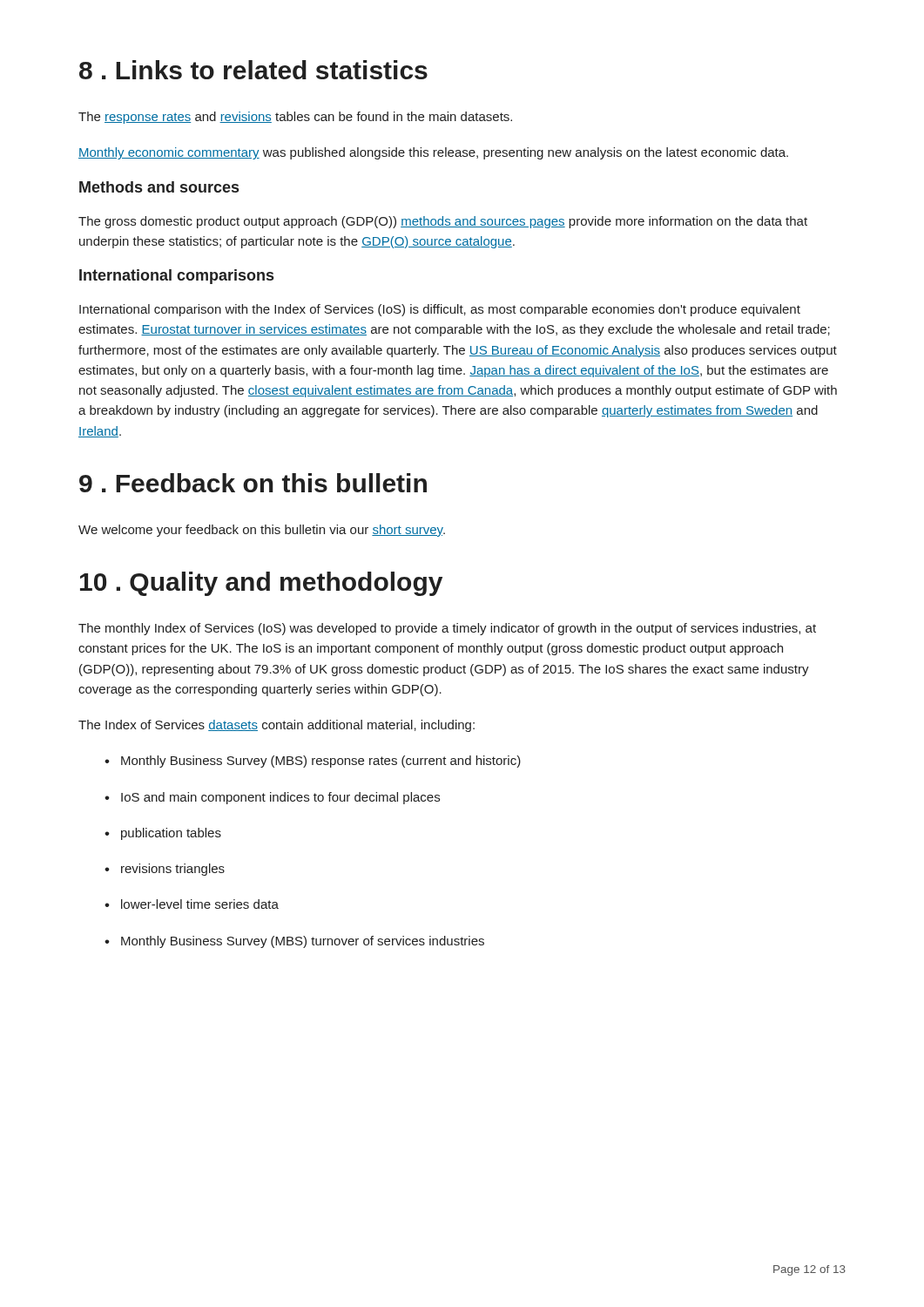Find the text block containing "The response rates and revisions tables"
Viewport: 924px width, 1307px height.
(296, 116)
